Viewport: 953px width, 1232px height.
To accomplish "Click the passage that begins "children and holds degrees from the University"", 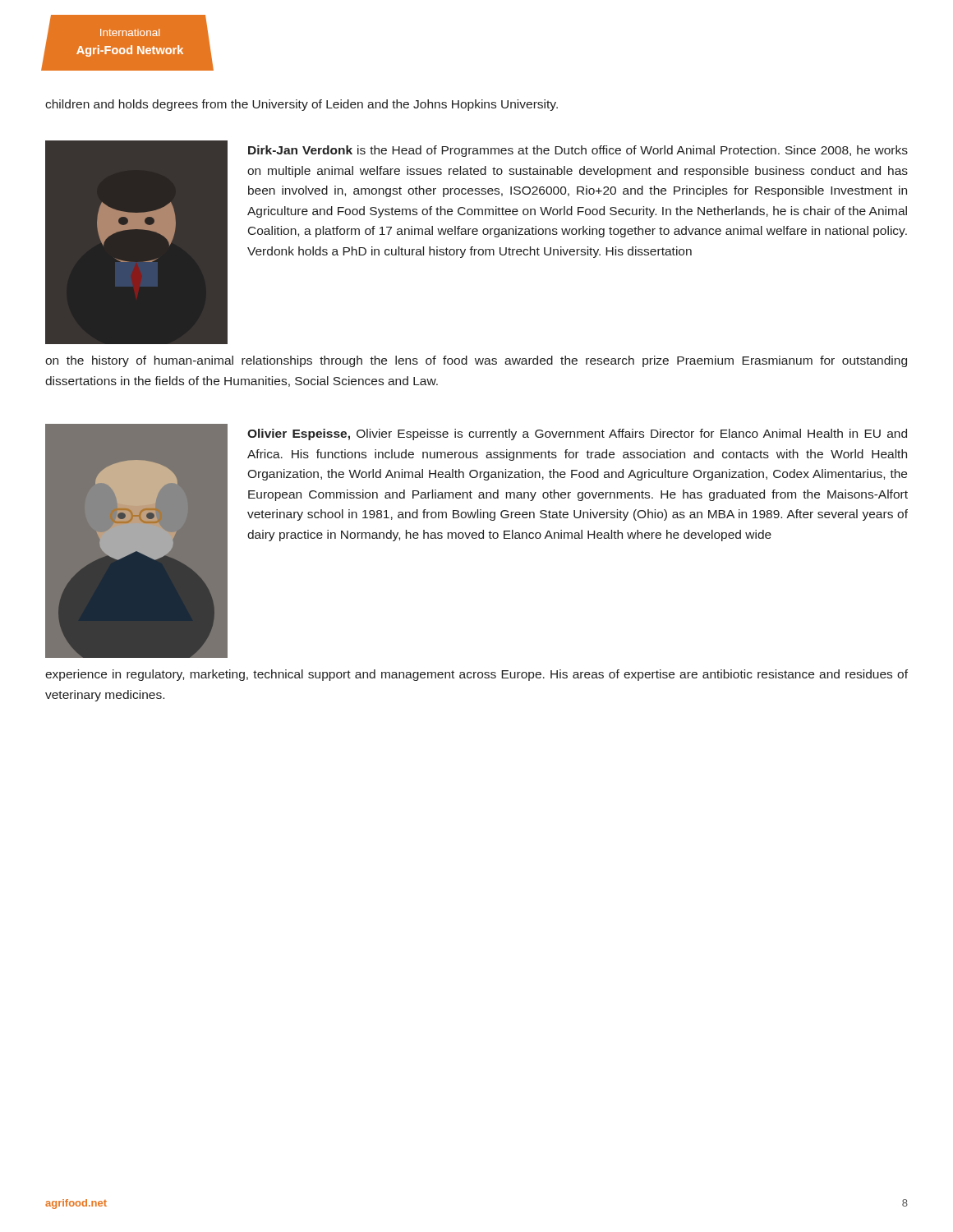I will click(302, 104).
